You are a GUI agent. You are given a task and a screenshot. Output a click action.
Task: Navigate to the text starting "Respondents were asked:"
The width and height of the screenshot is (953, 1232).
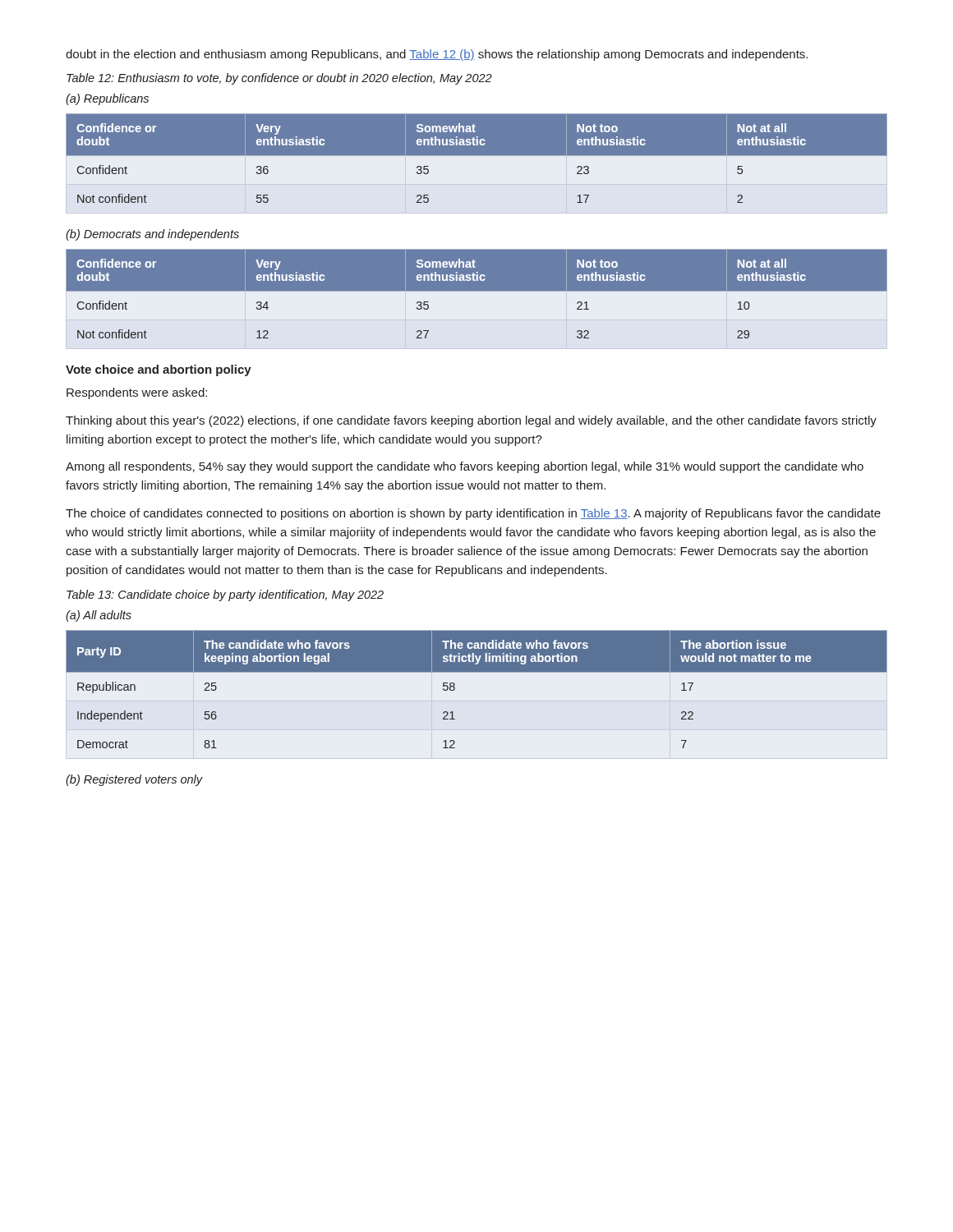click(x=137, y=392)
